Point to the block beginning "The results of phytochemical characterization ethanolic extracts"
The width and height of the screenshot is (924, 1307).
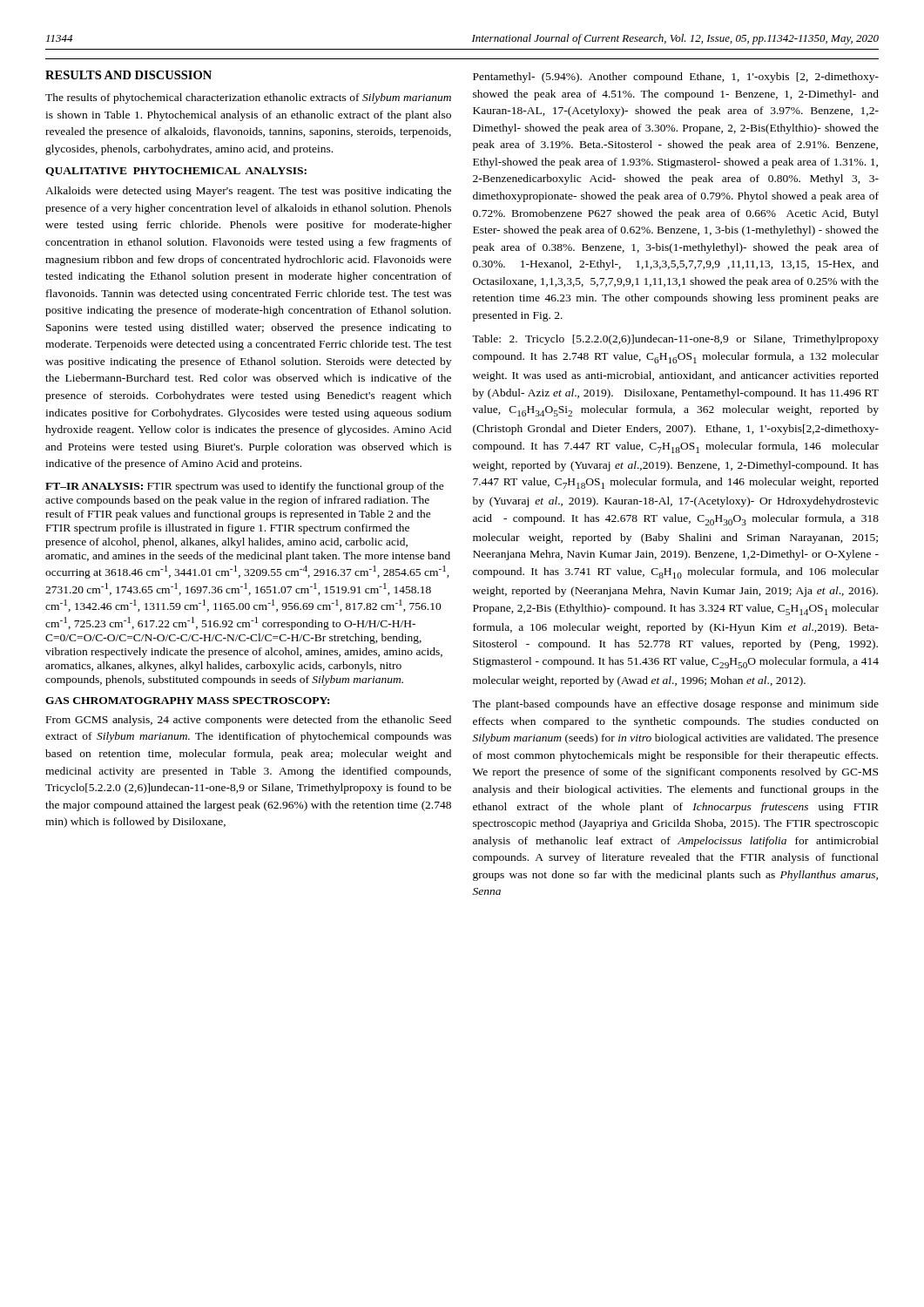[248, 123]
